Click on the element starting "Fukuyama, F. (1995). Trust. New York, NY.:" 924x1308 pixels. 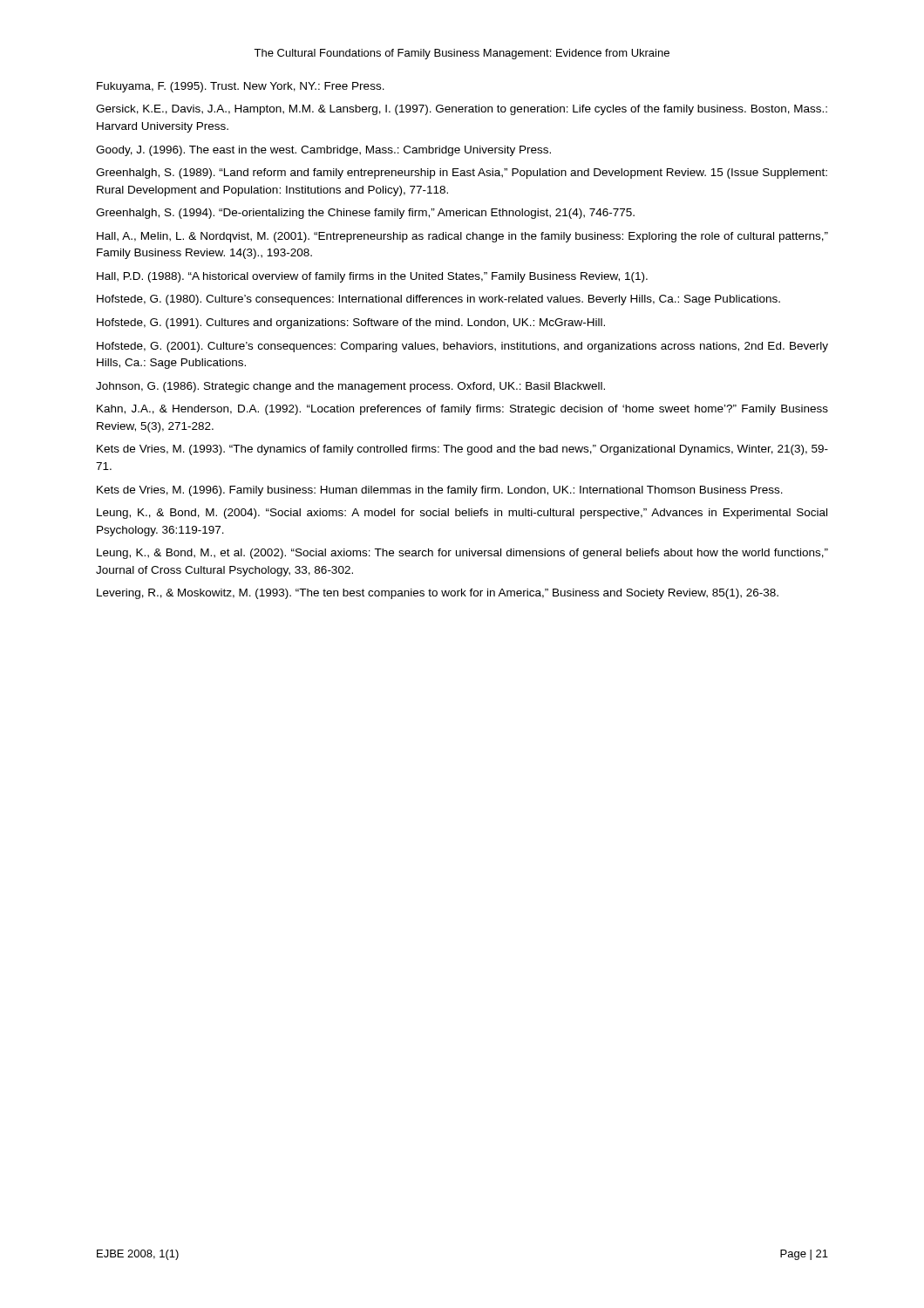240,86
